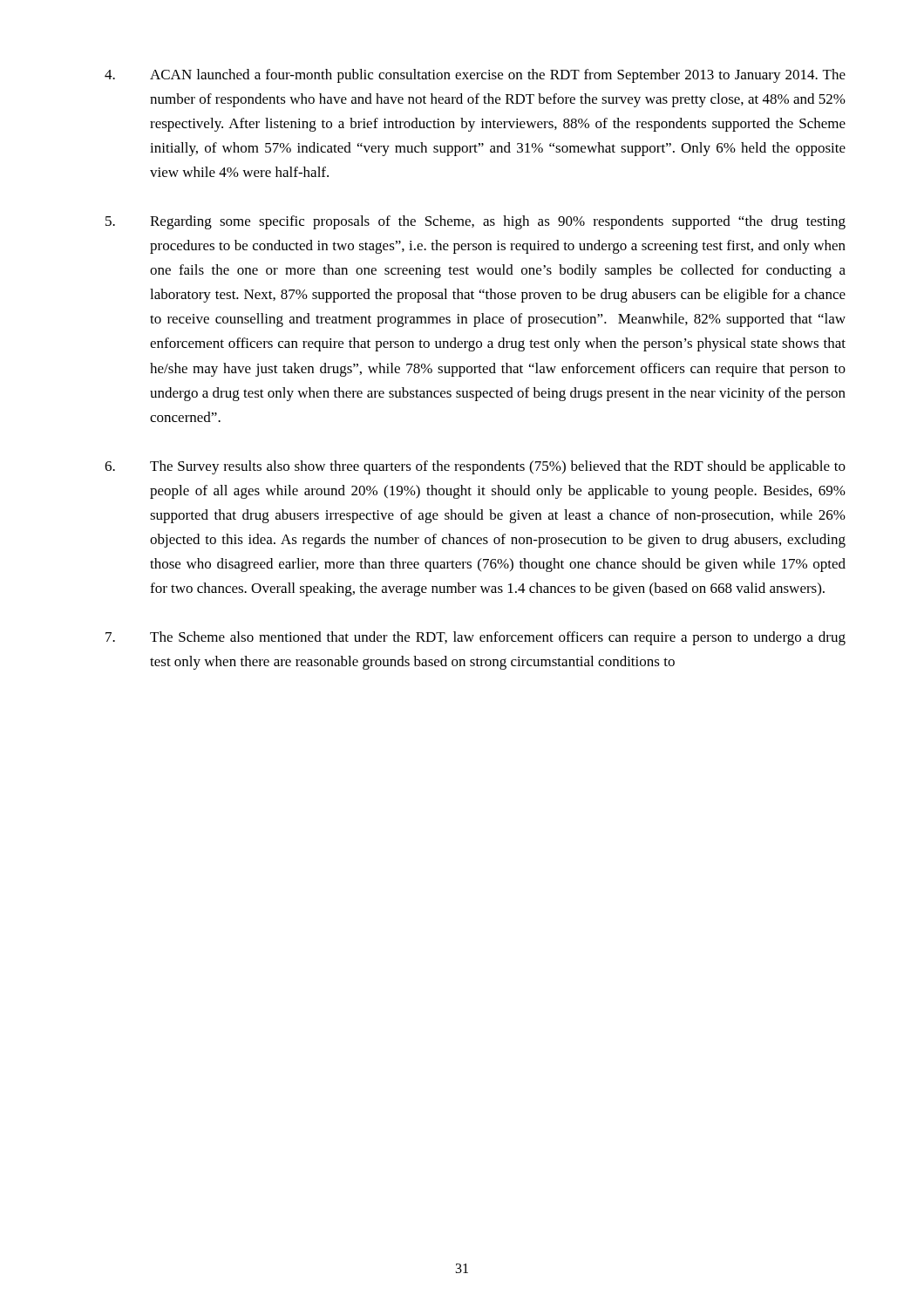This screenshot has width=924, height=1308.
Task: Find the list item containing "6. The Survey results"
Action: tap(475, 527)
